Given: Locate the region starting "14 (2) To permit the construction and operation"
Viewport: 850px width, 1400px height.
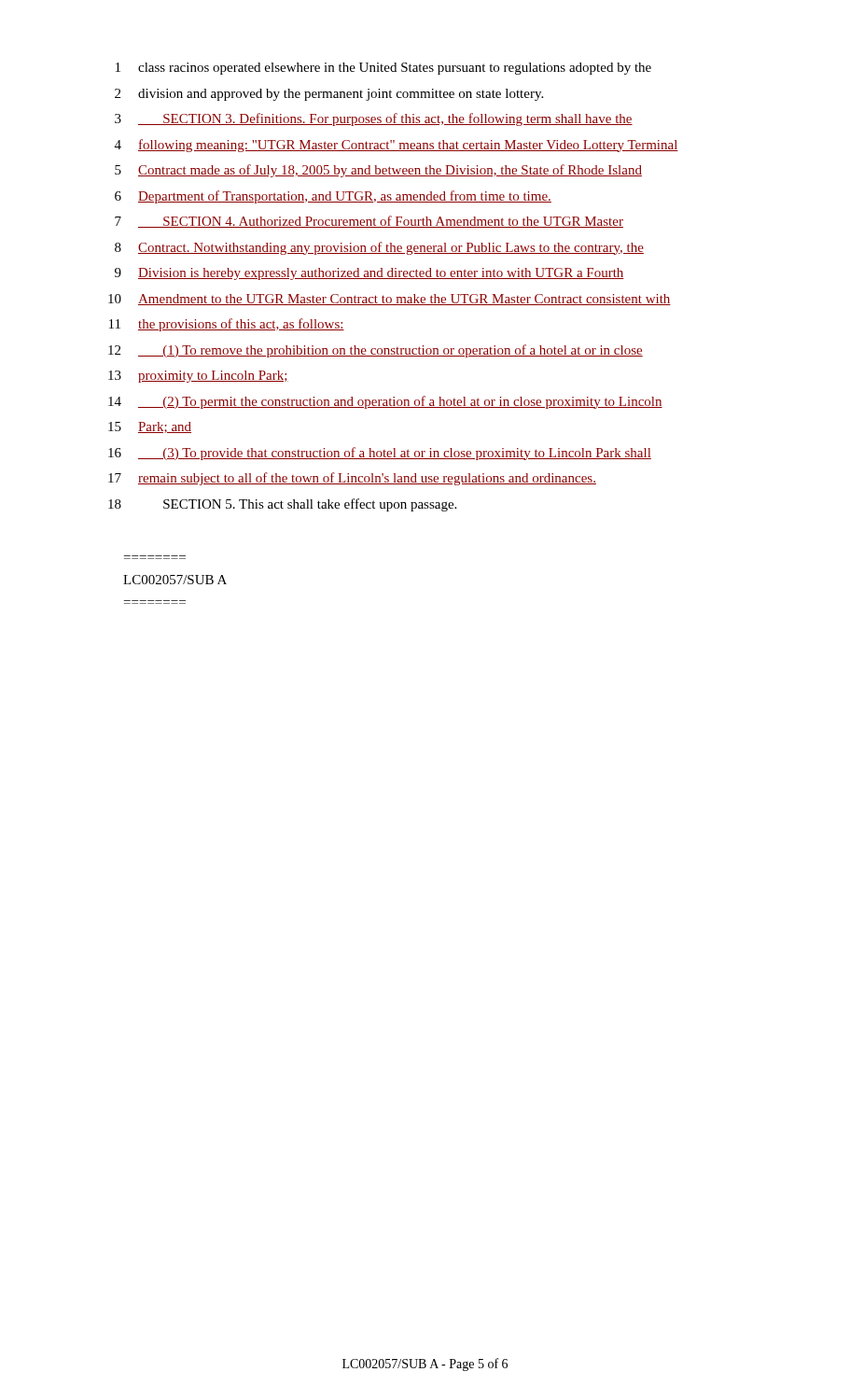Looking at the screenshot, I should point(439,402).
